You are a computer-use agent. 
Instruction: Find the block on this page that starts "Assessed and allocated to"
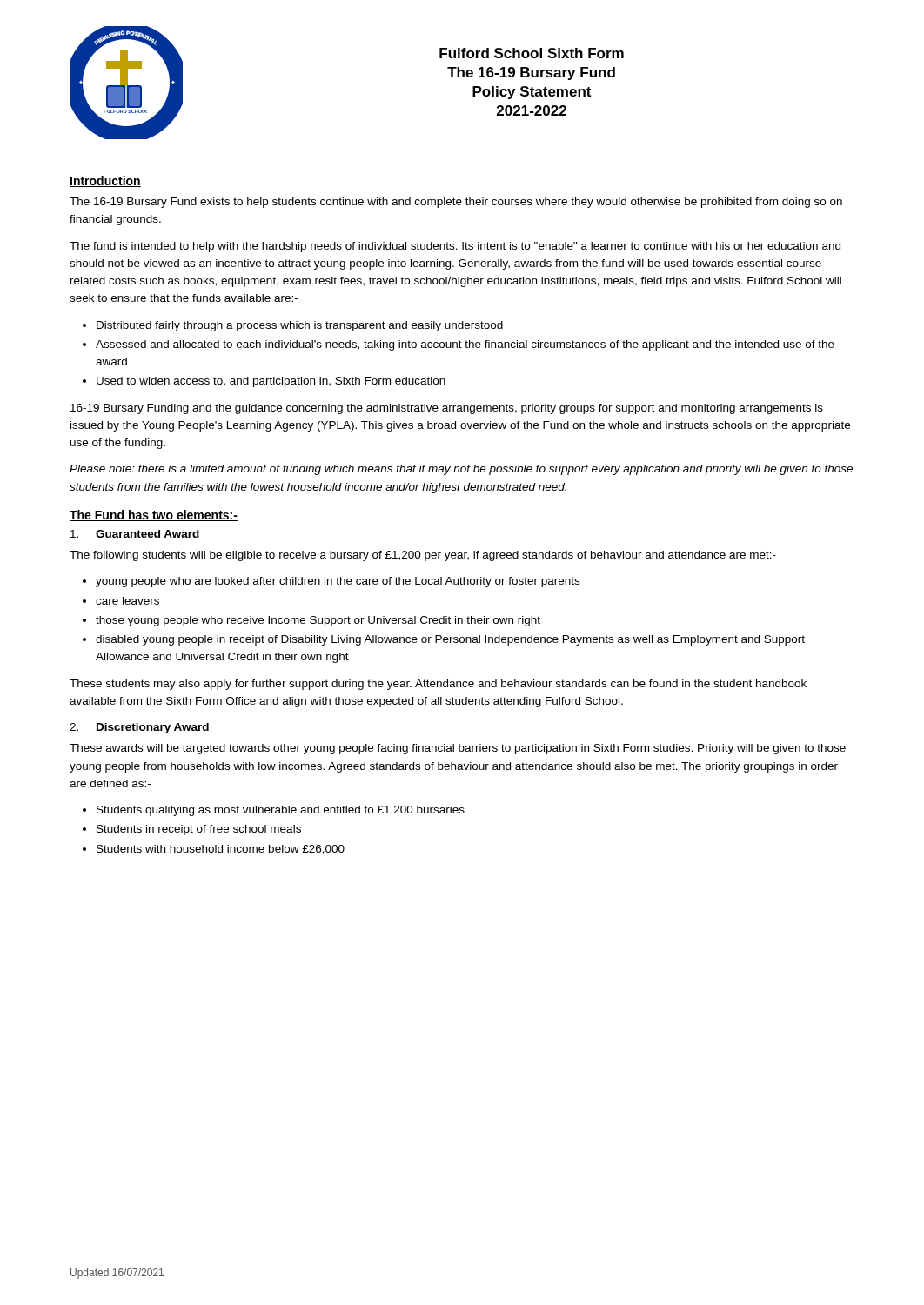465,353
